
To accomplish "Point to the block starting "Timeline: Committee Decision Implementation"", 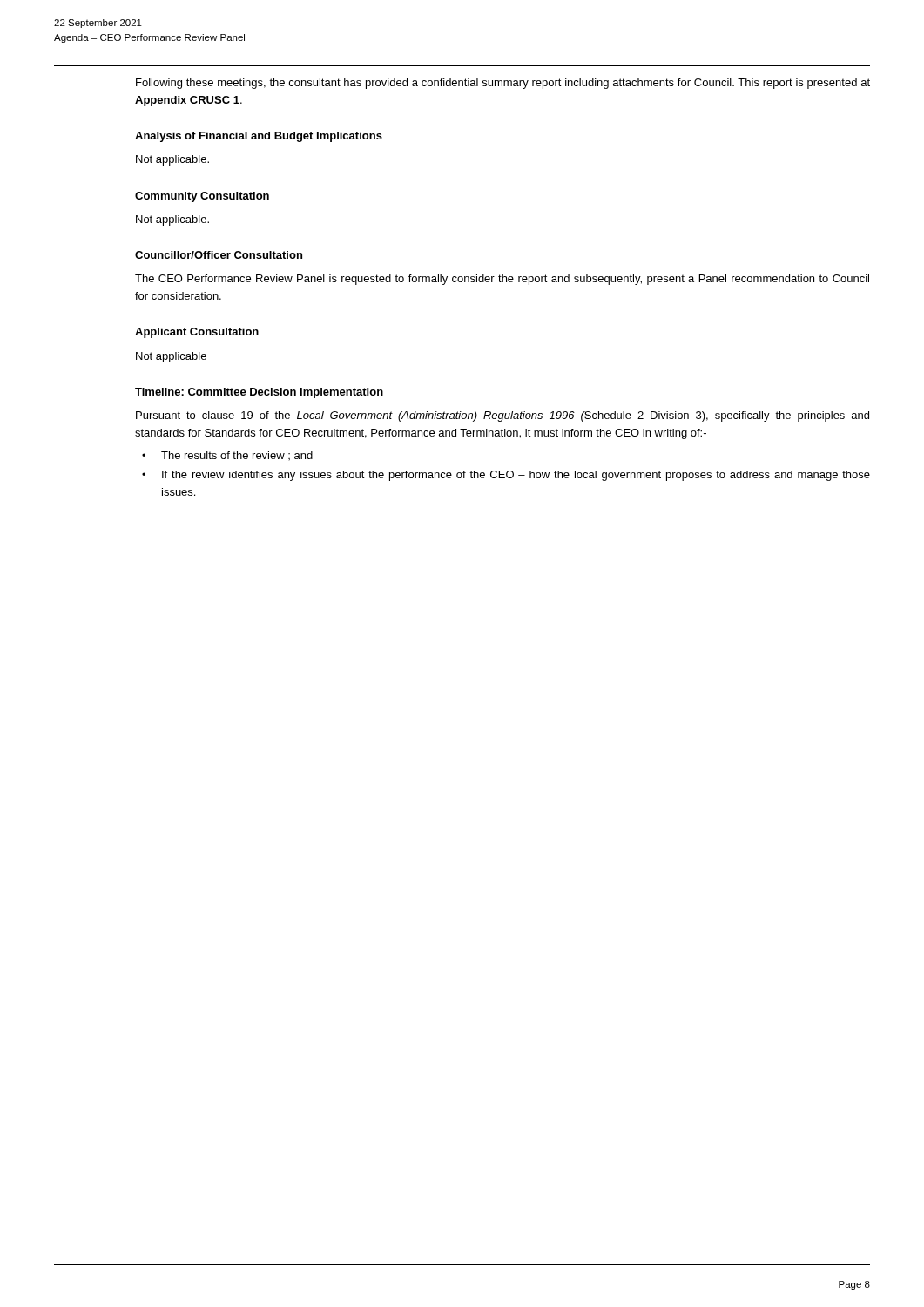I will coord(259,391).
